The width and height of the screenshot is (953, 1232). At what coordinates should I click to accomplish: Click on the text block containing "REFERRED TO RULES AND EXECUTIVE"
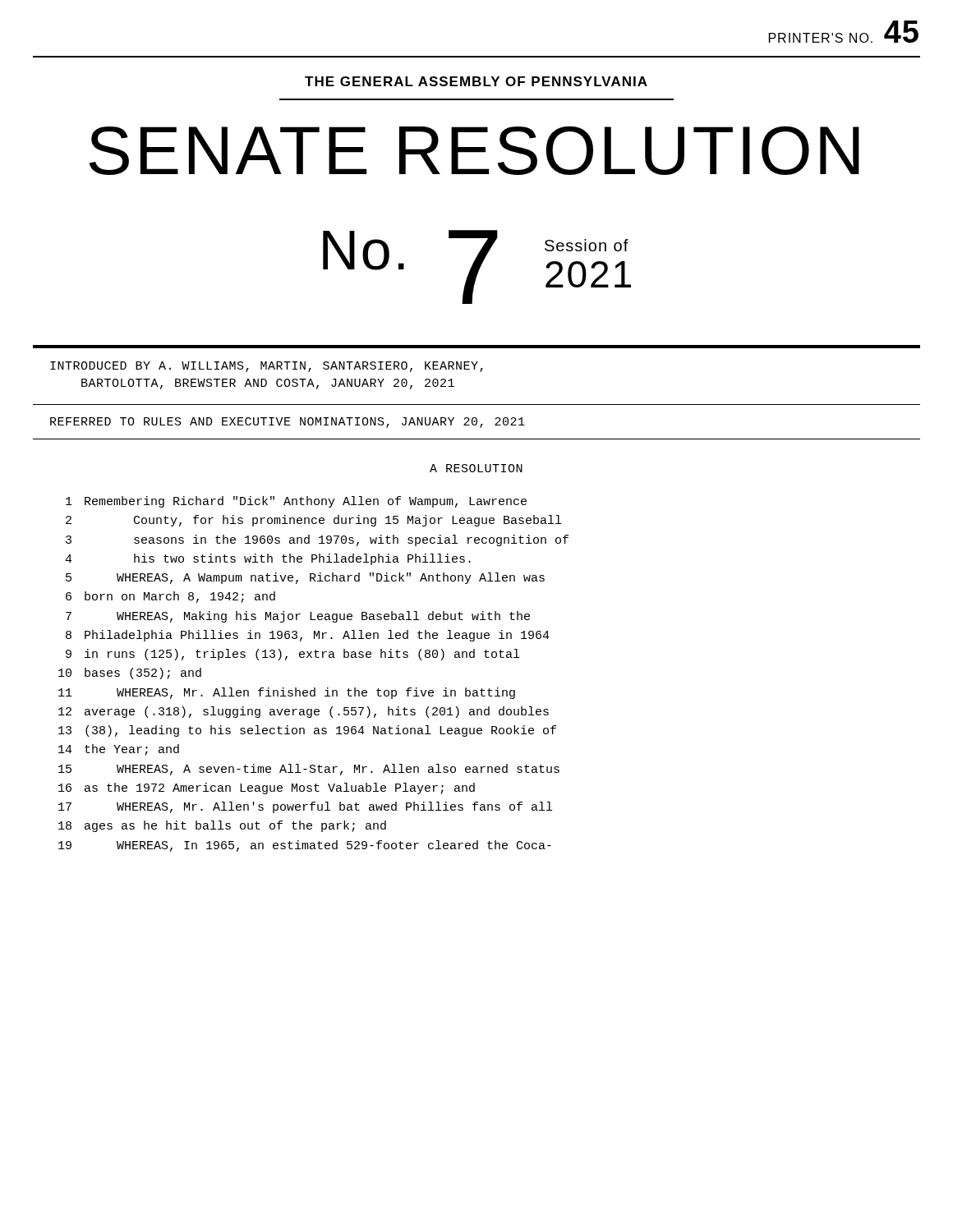[287, 423]
